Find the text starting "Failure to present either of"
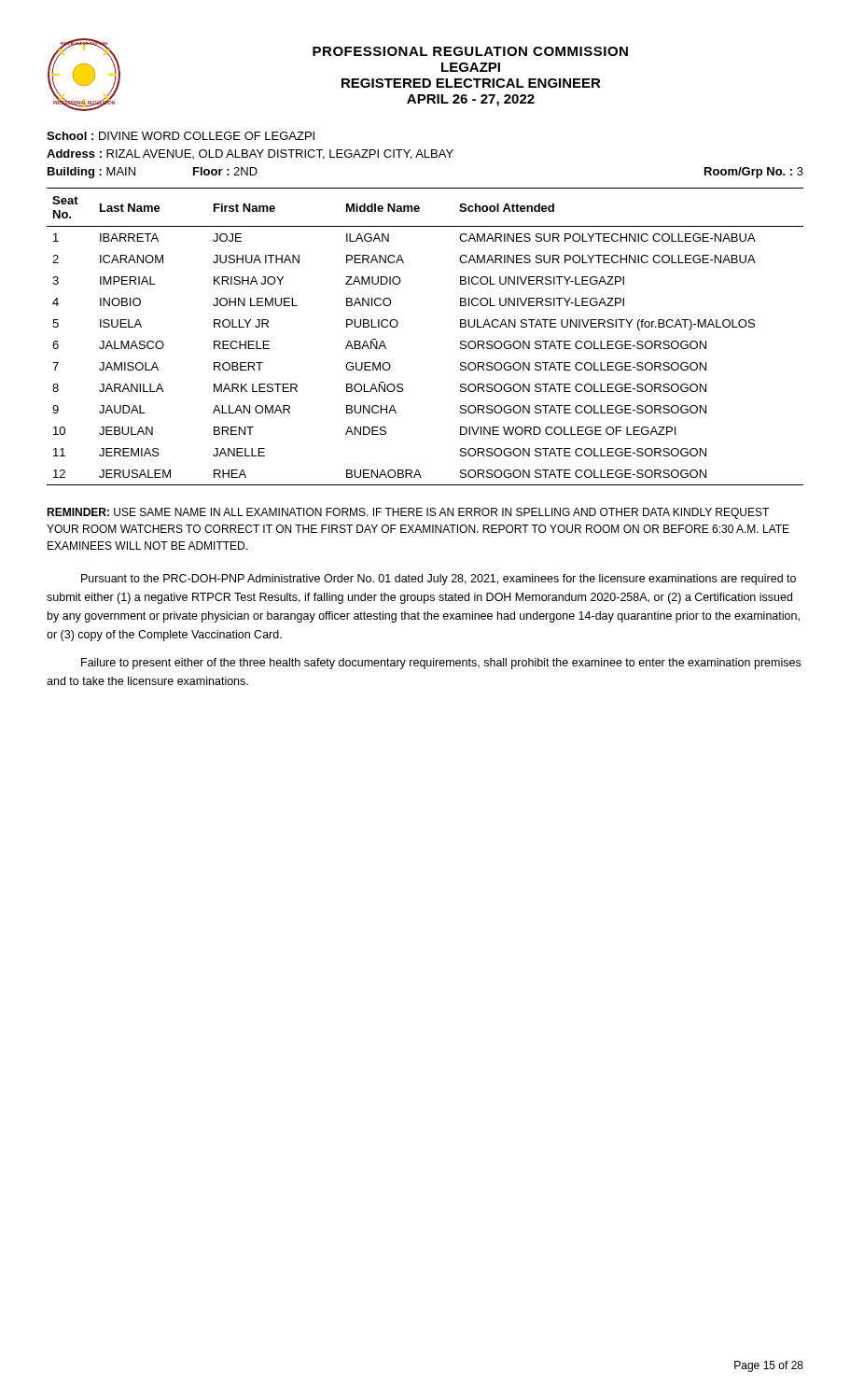This screenshot has width=850, height=1400. tap(424, 672)
